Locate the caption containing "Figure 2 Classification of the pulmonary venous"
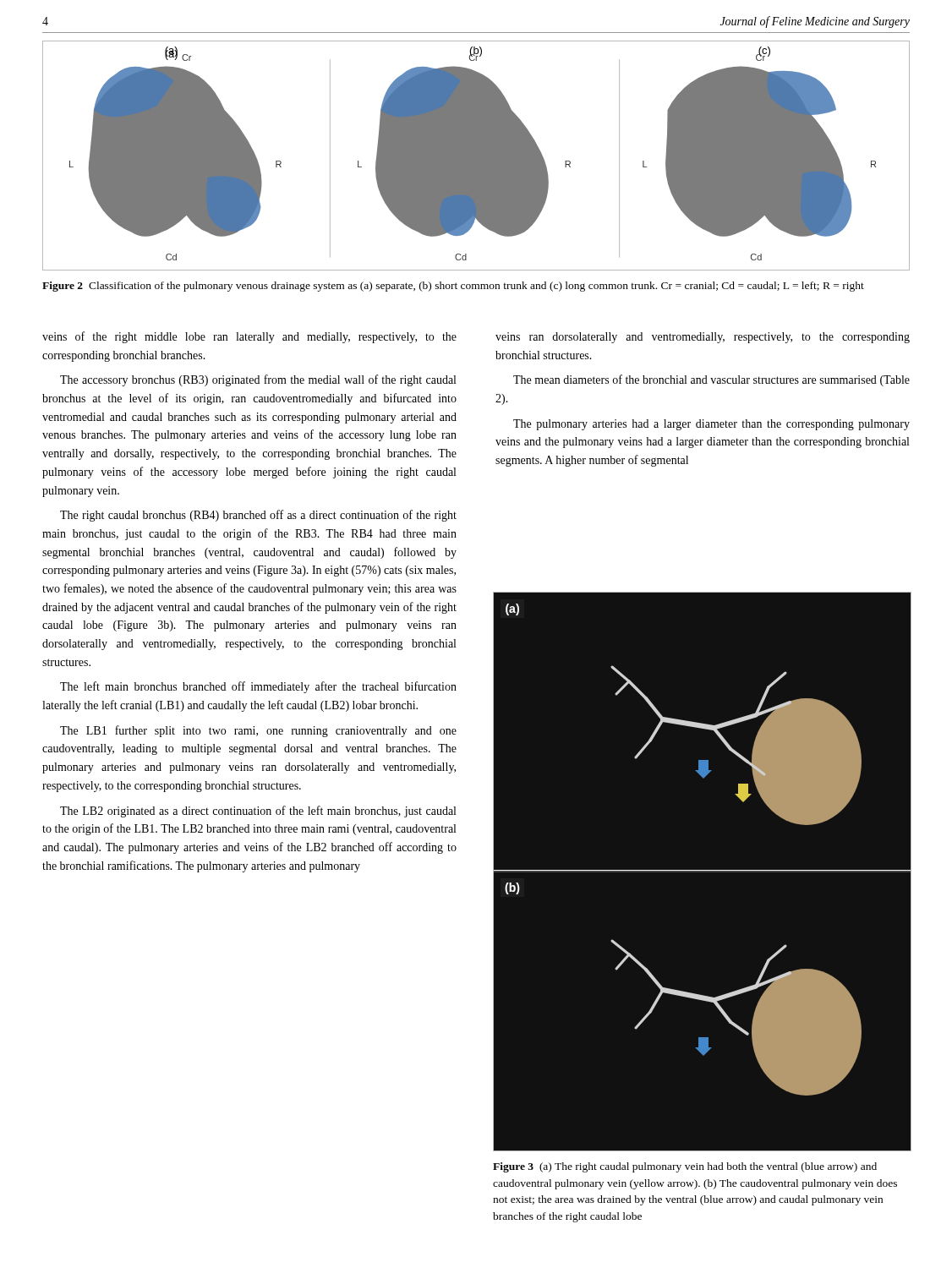This screenshot has height=1268, width=952. pos(453,285)
